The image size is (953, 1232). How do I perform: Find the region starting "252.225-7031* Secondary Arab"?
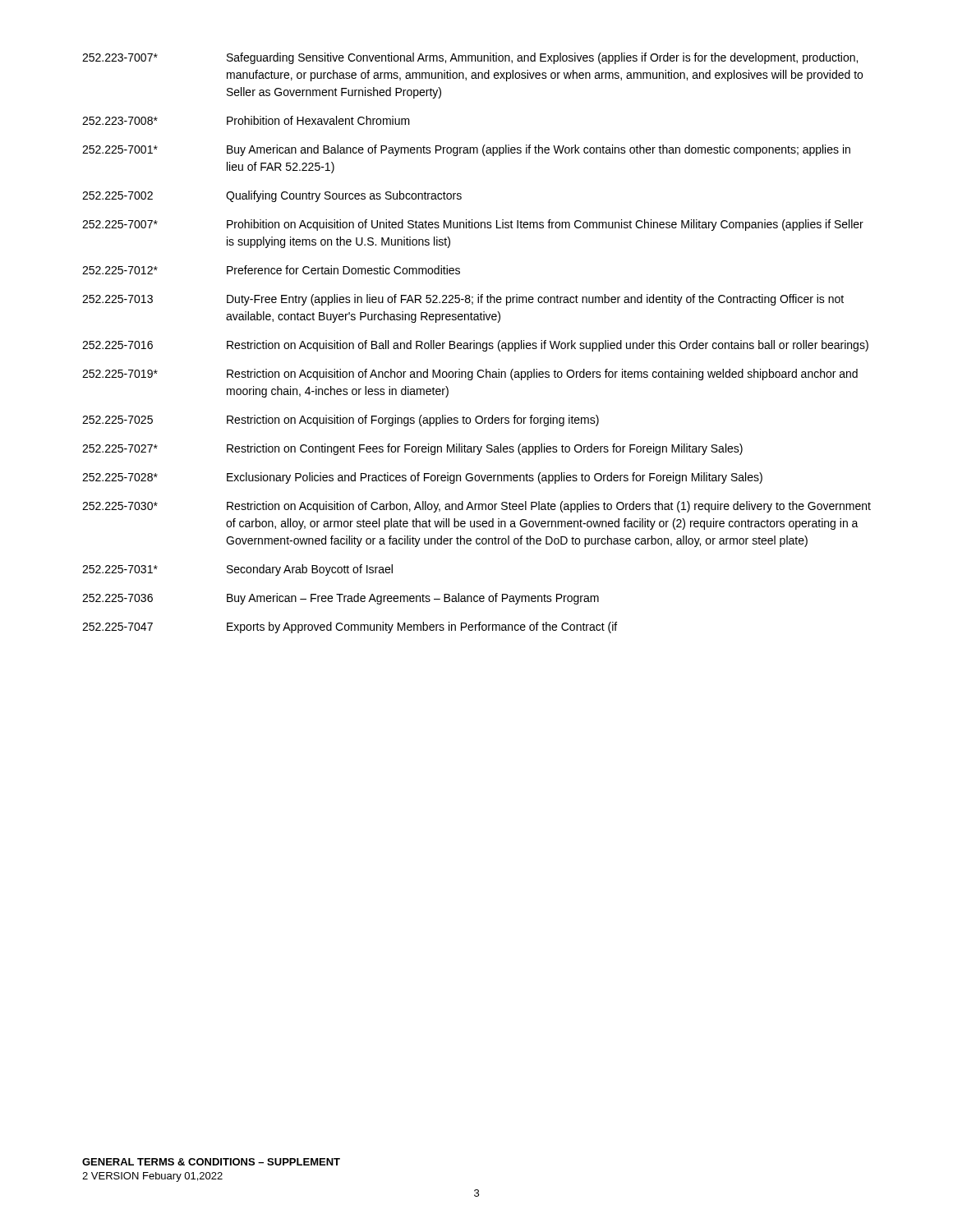(x=237, y=570)
